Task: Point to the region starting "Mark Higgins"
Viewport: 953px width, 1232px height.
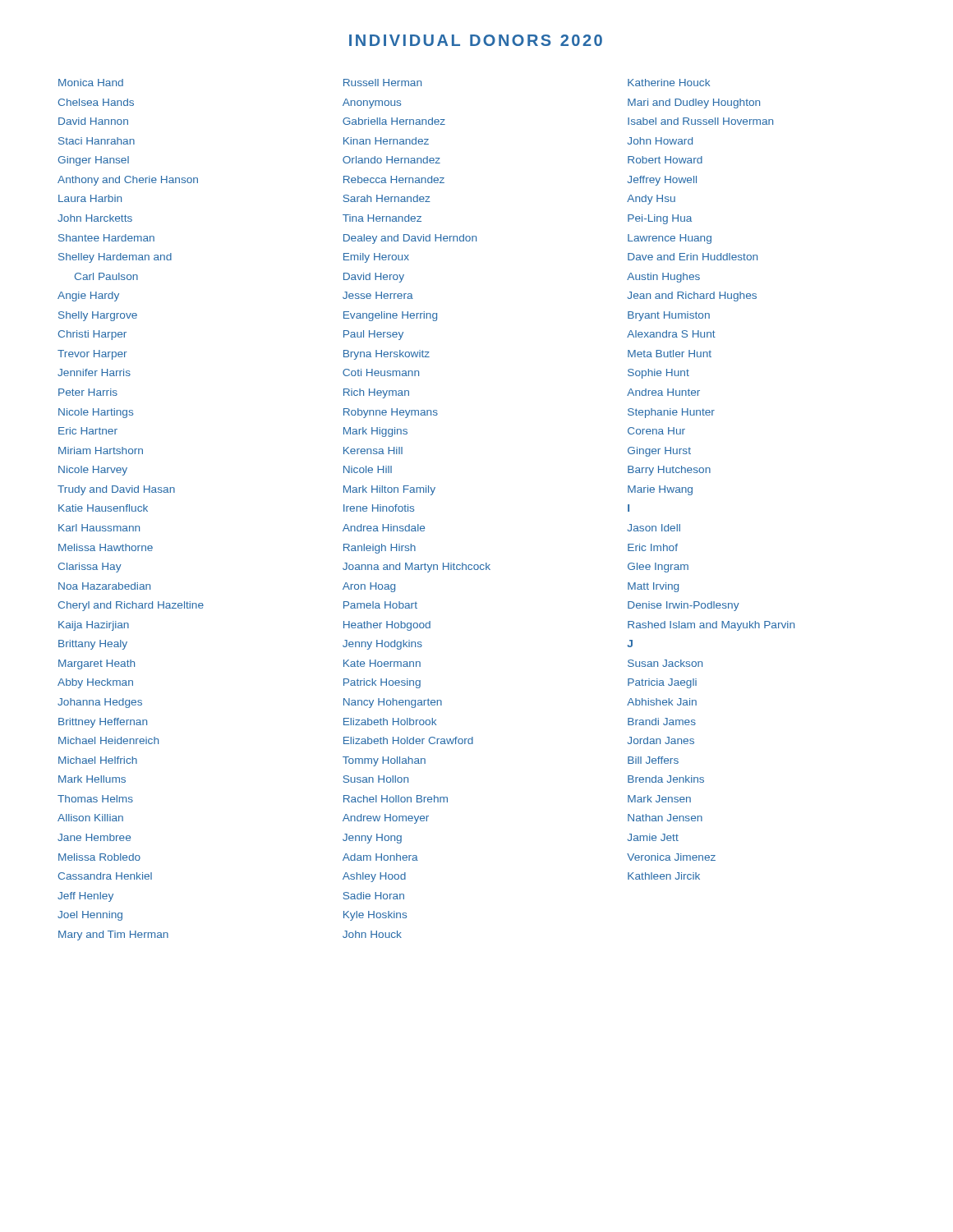Action: (x=375, y=432)
